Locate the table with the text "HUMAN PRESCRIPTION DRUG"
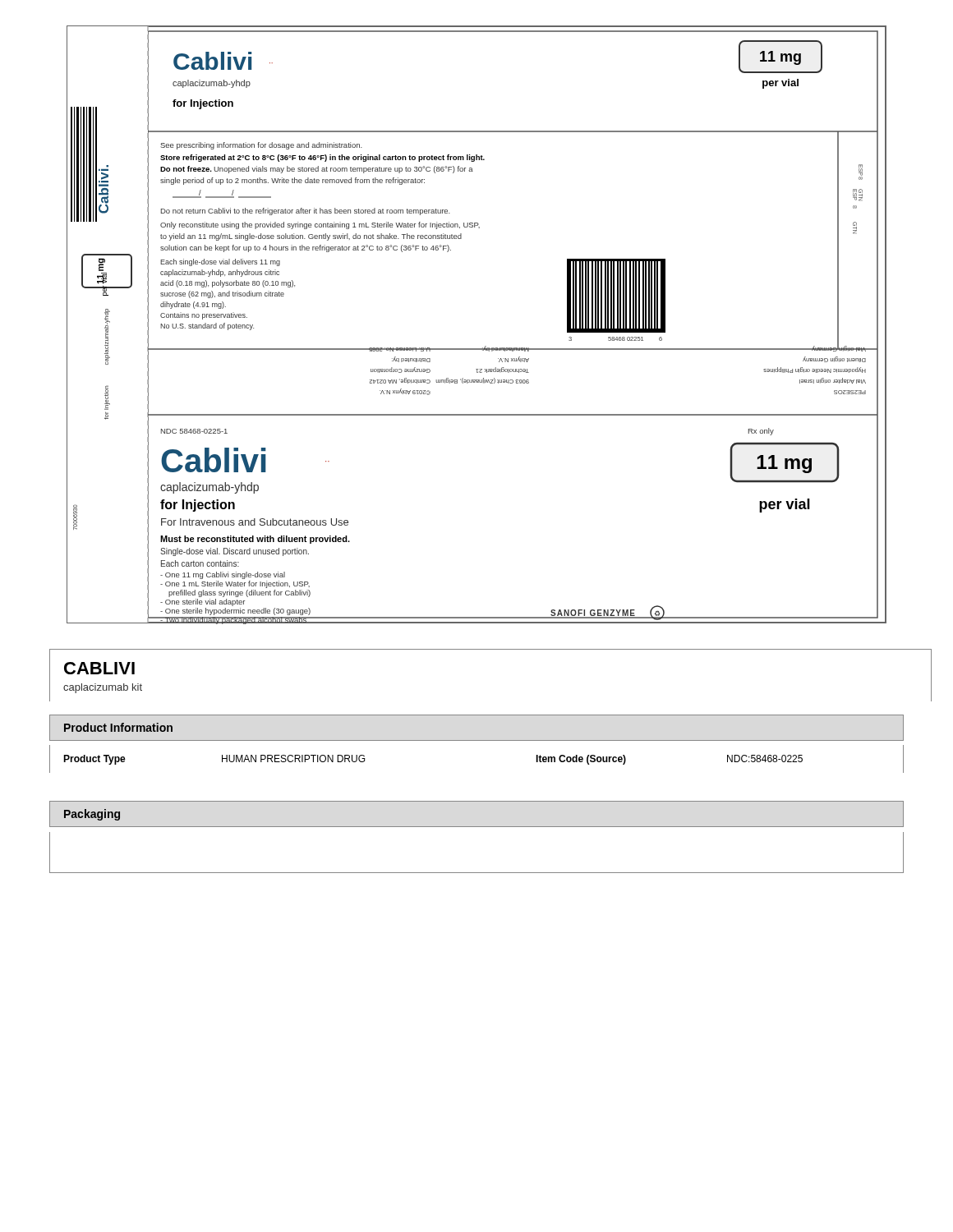Image resolution: width=953 pixels, height=1232 pixels. pyautogui.click(x=476, y=759)
